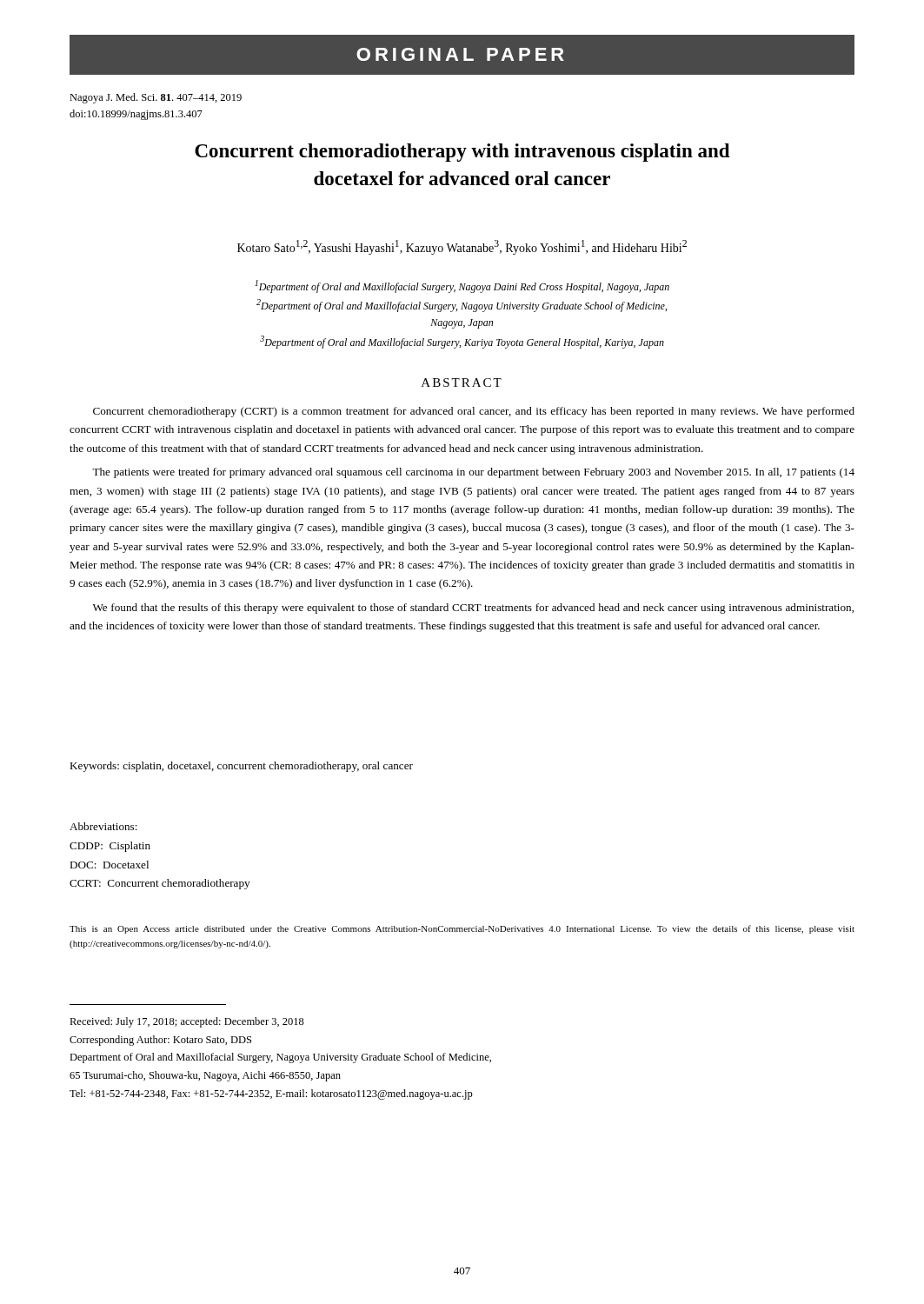Point to the block starting "Keywords: cisplatin, docetaxel, concurrent"
Image resolution: width=924 pixels, height=1304 pixels.
click(241, 767)
